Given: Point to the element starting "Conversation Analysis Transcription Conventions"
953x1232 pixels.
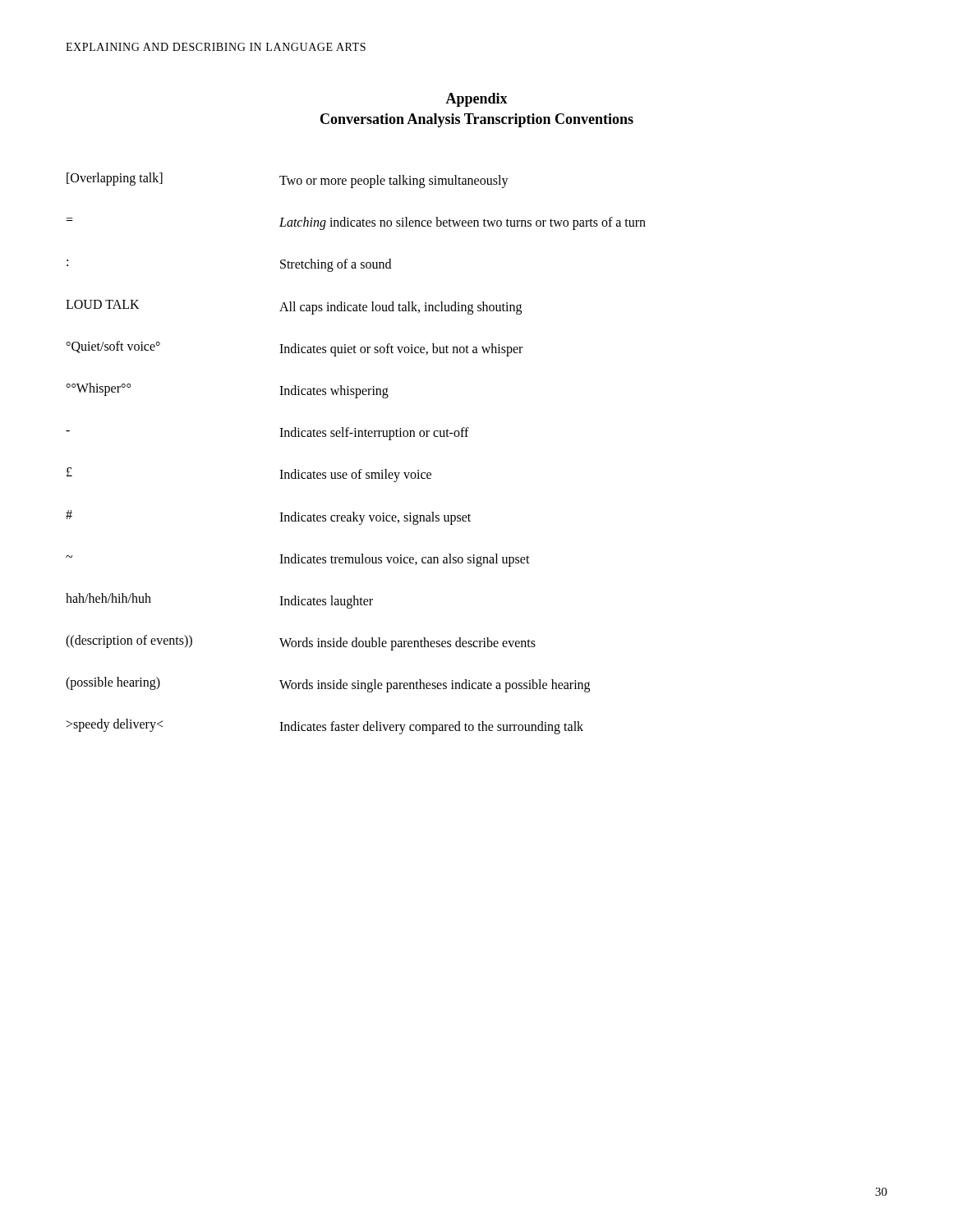Looking at the screenshot, I should [476, 120].
